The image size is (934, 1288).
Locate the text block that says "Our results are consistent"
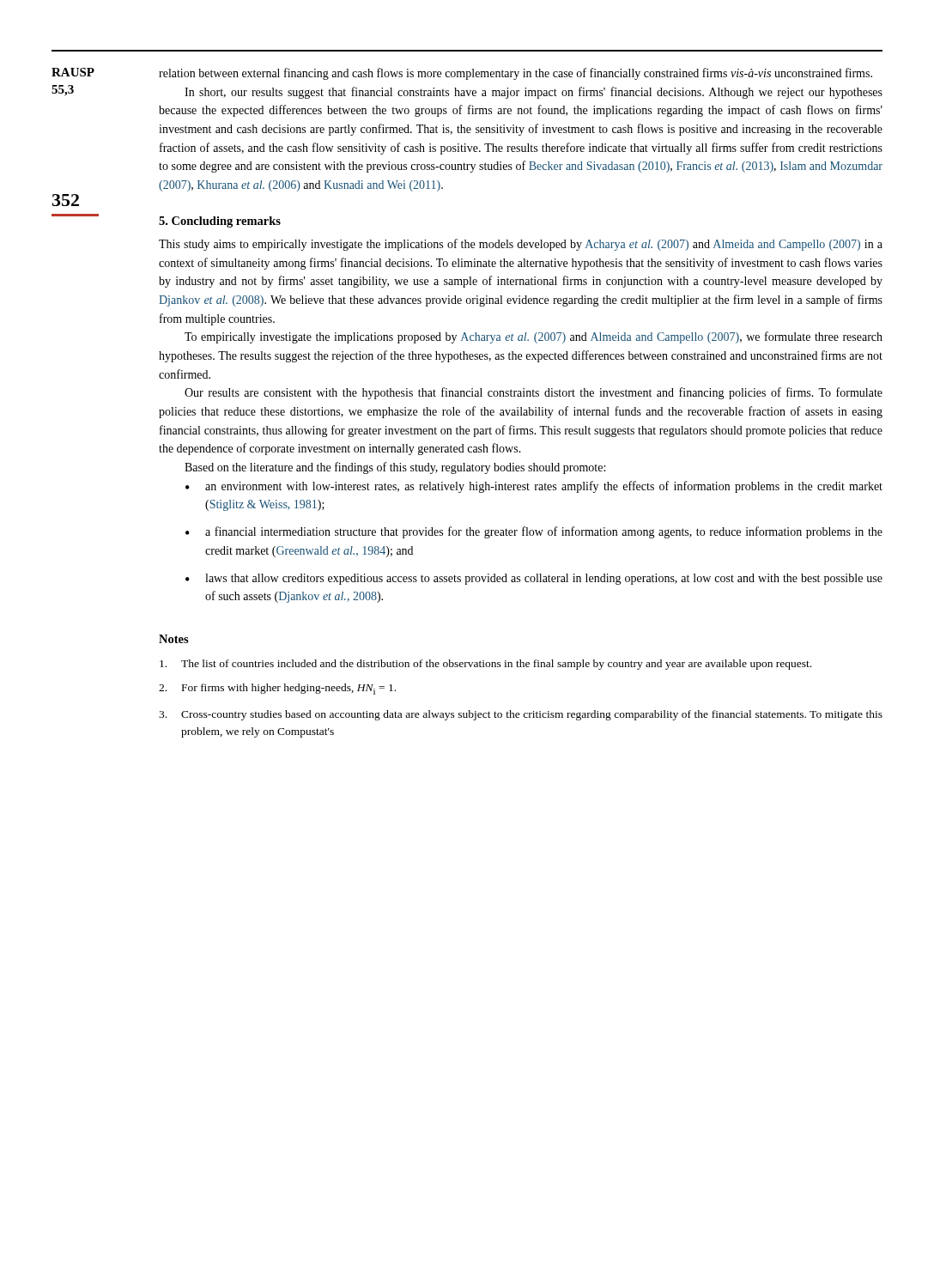point(521,421)
